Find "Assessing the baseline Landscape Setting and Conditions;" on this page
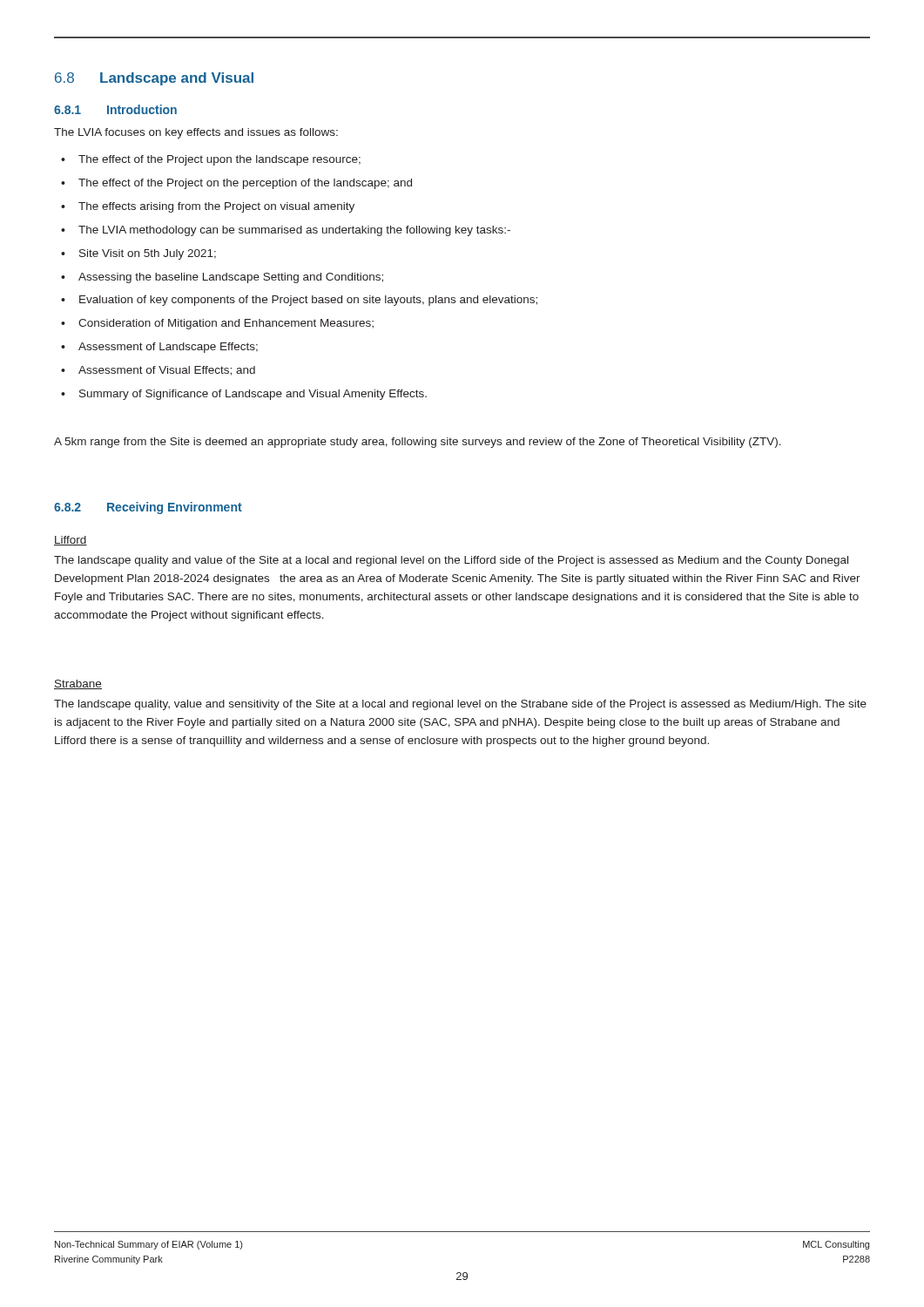 231,276
